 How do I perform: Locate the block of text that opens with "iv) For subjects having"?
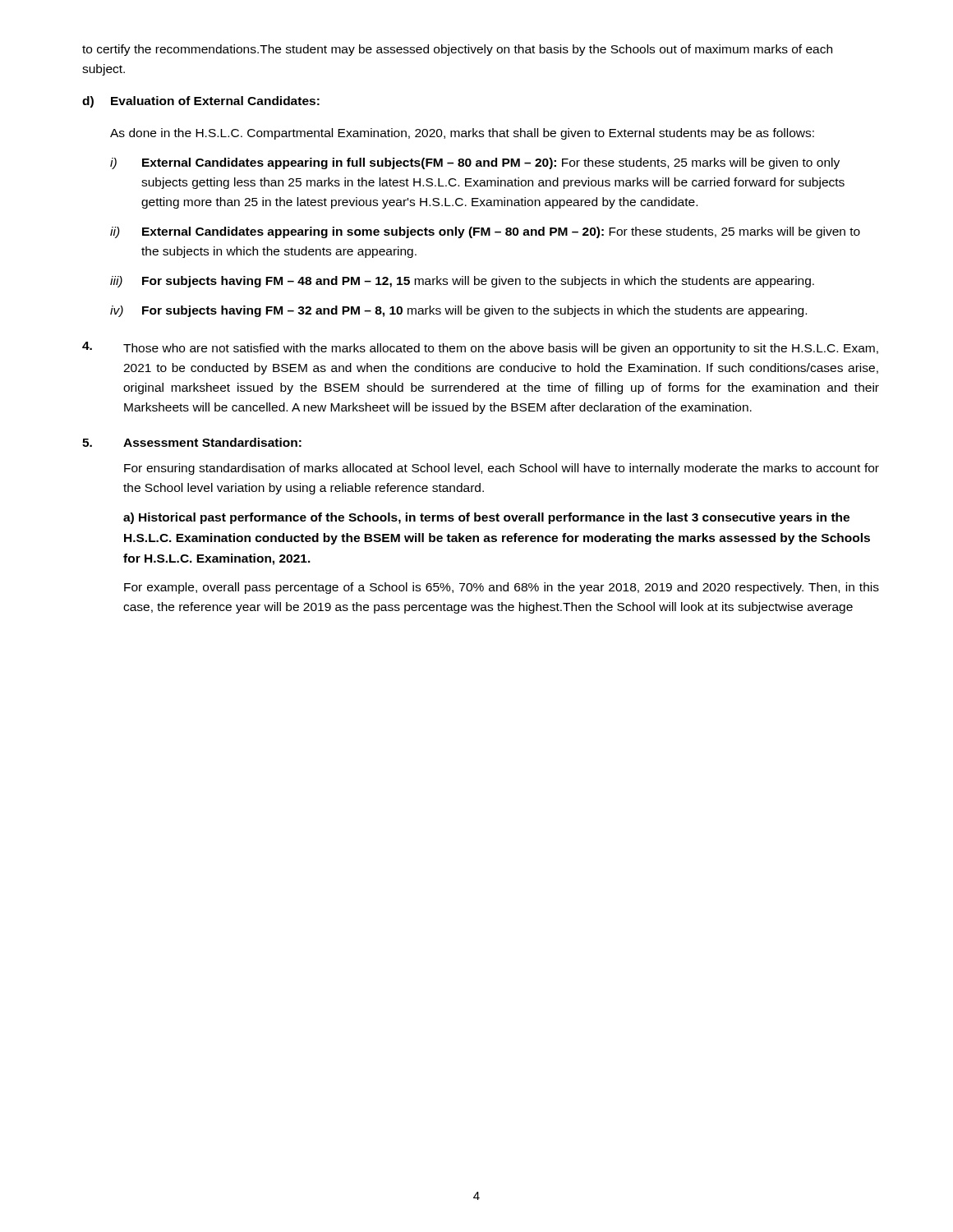[495, 311]
